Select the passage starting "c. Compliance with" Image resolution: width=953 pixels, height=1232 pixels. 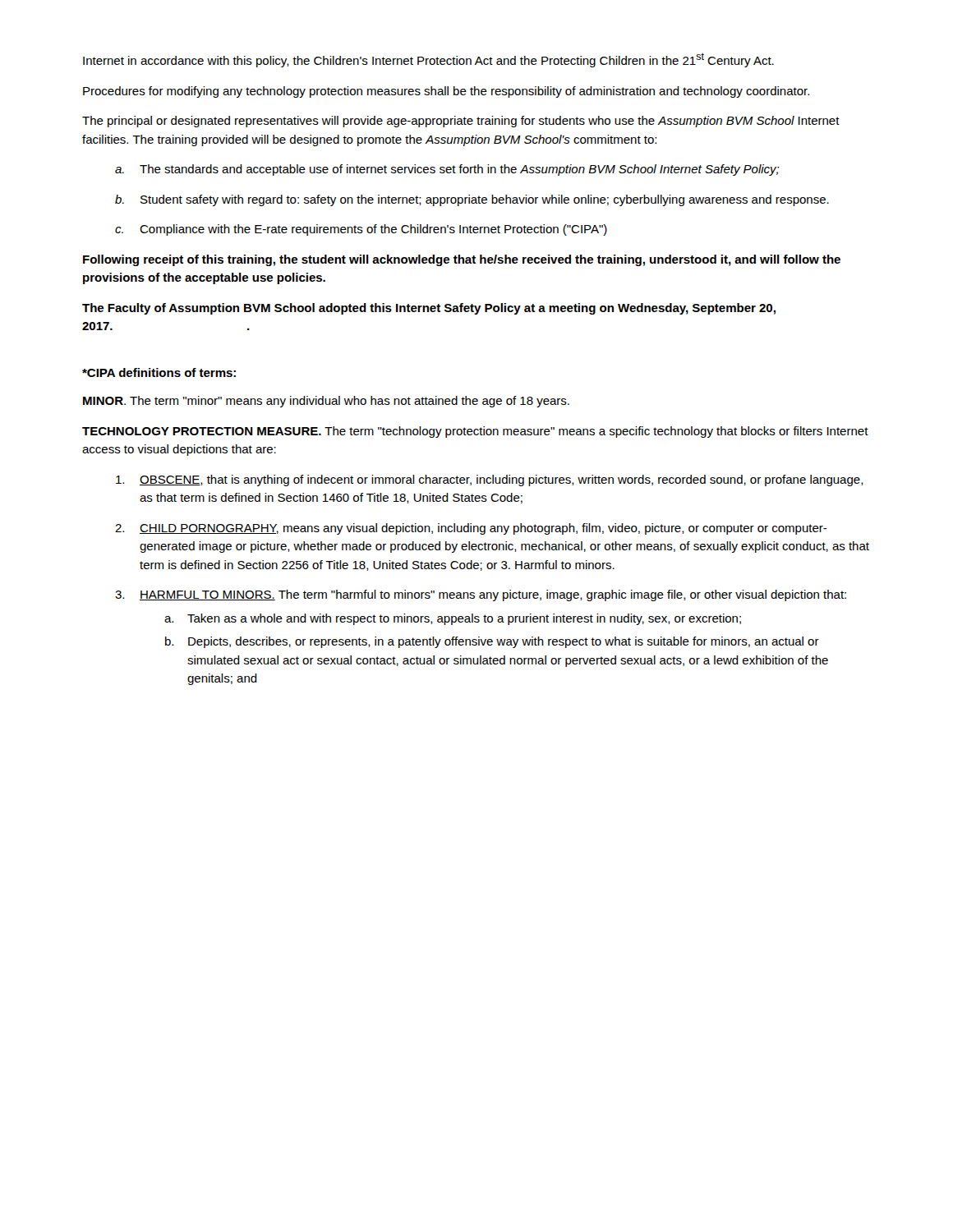point(476,229)
